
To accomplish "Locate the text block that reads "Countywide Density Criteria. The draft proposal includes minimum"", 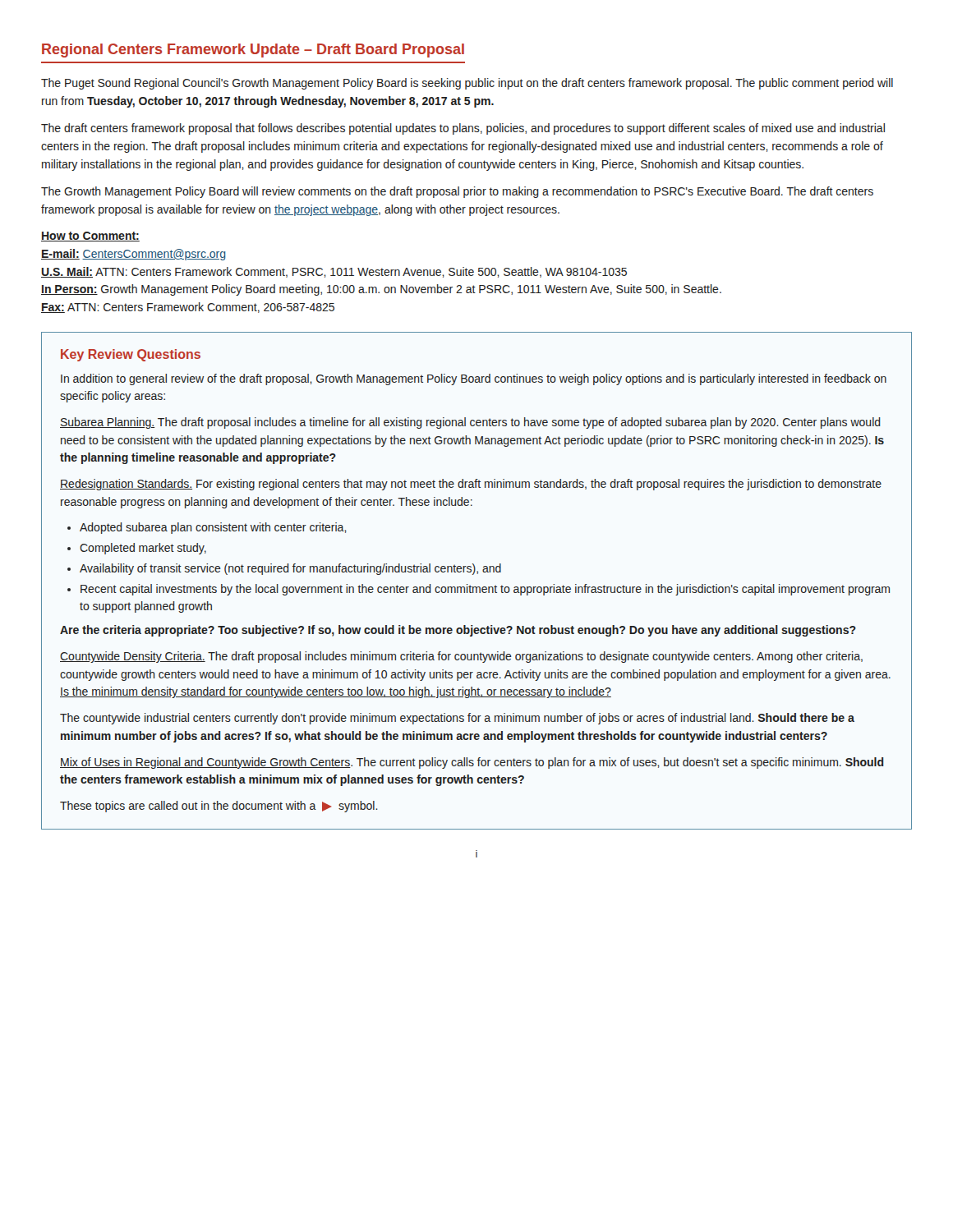I will [x=476, y=674].
